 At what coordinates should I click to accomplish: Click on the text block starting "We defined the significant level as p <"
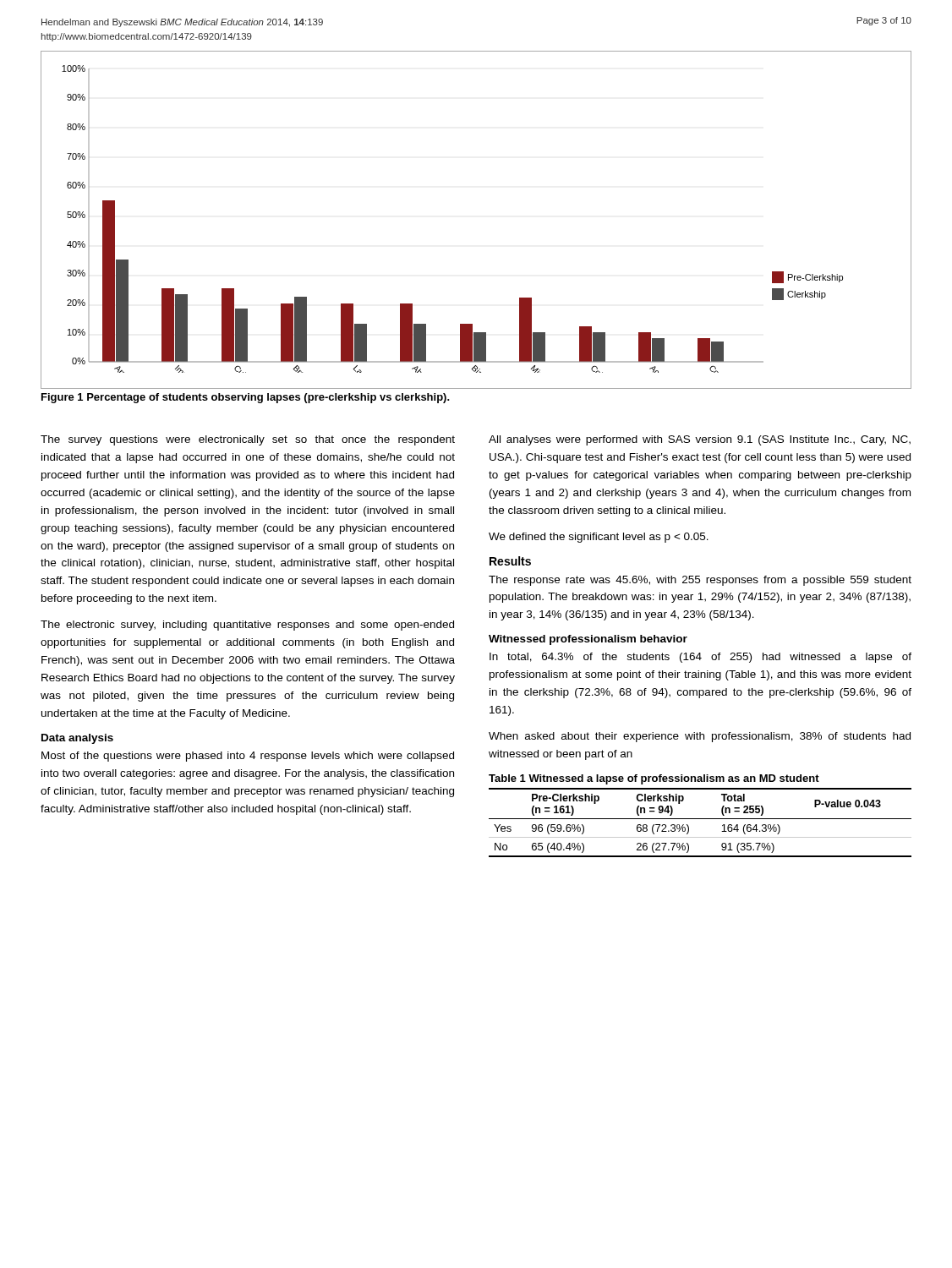(x=700, y=537)
